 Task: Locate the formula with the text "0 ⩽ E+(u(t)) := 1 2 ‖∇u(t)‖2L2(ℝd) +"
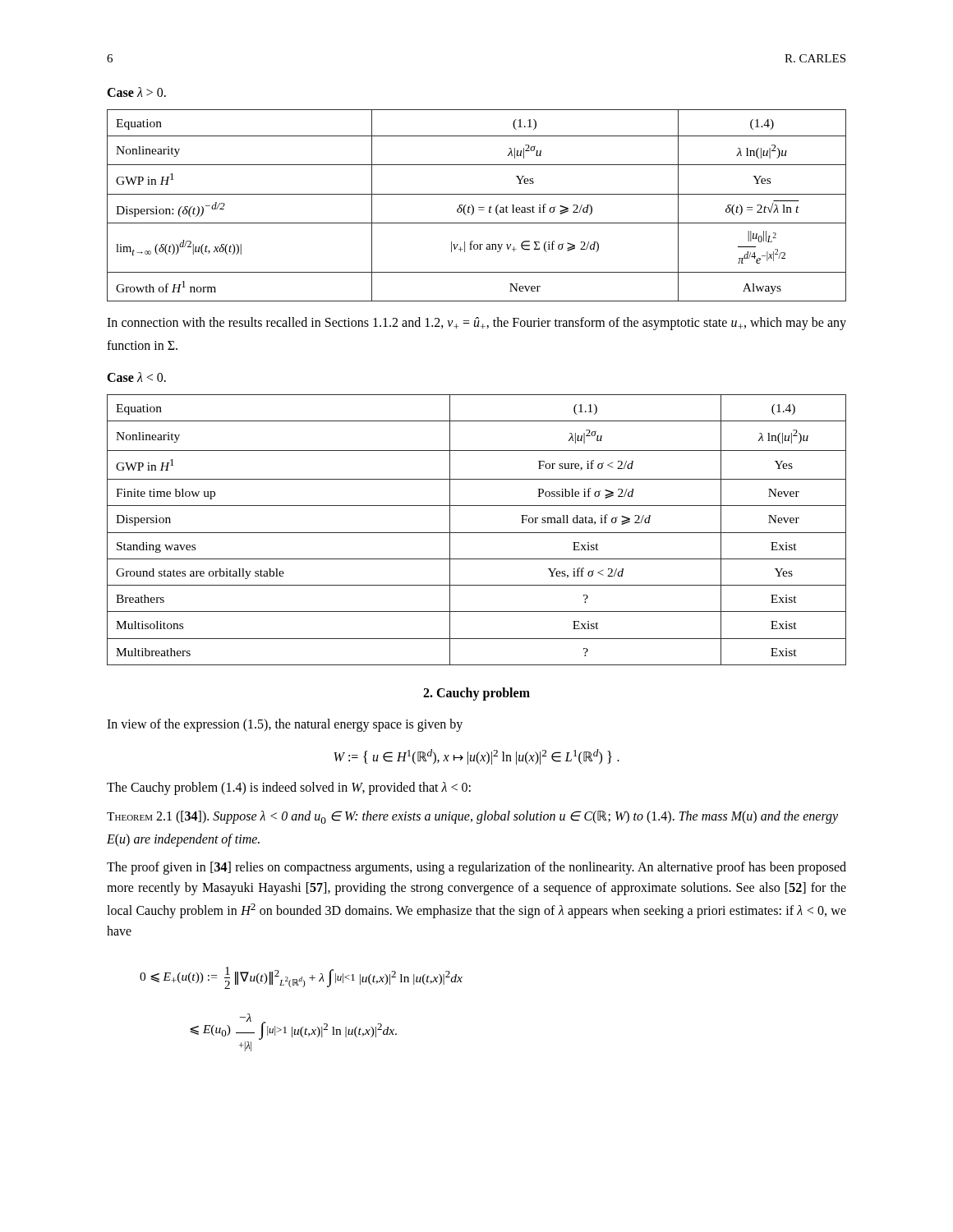coord(301,978)
